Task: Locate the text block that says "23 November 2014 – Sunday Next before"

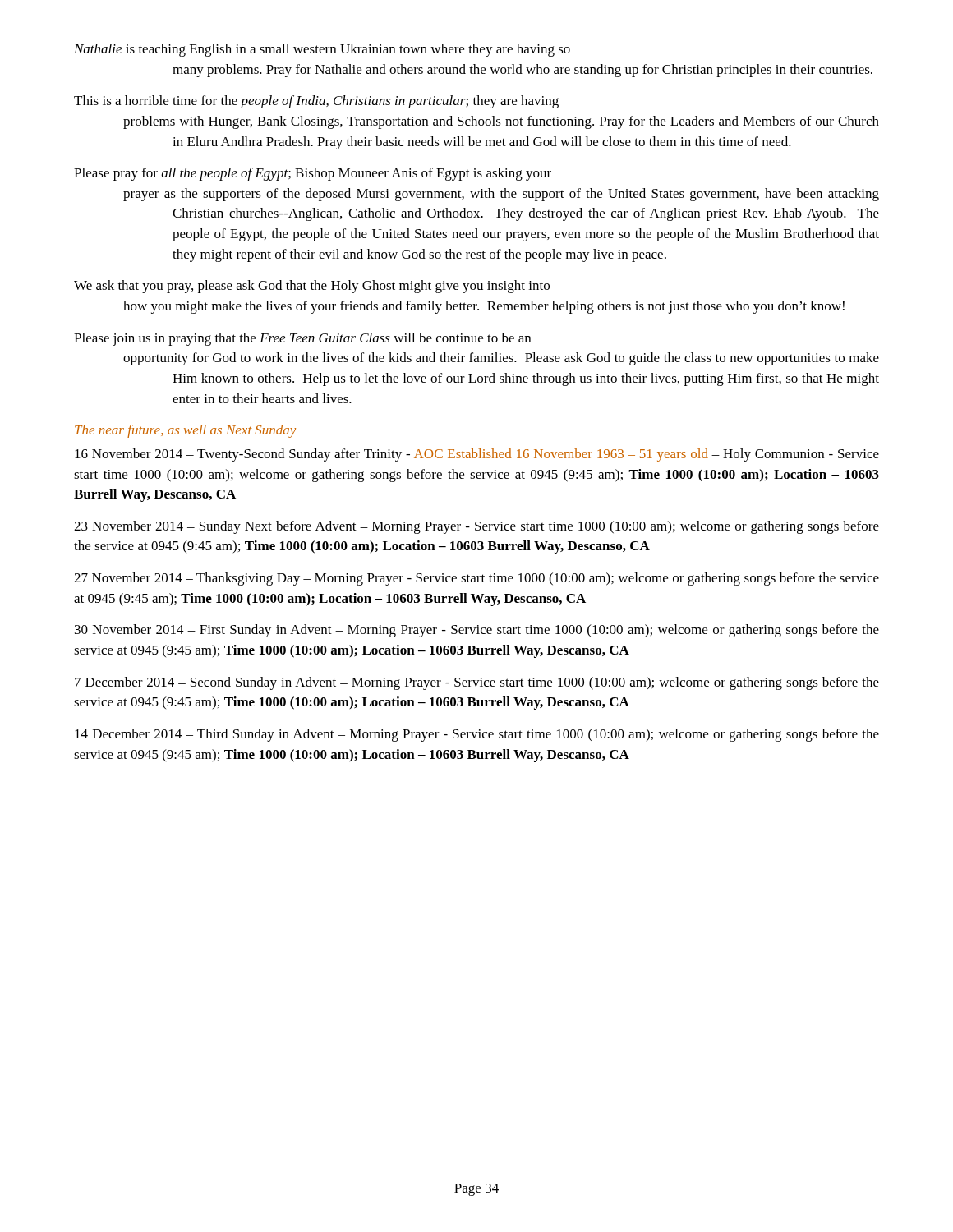Action: click(x=476, y=536)
